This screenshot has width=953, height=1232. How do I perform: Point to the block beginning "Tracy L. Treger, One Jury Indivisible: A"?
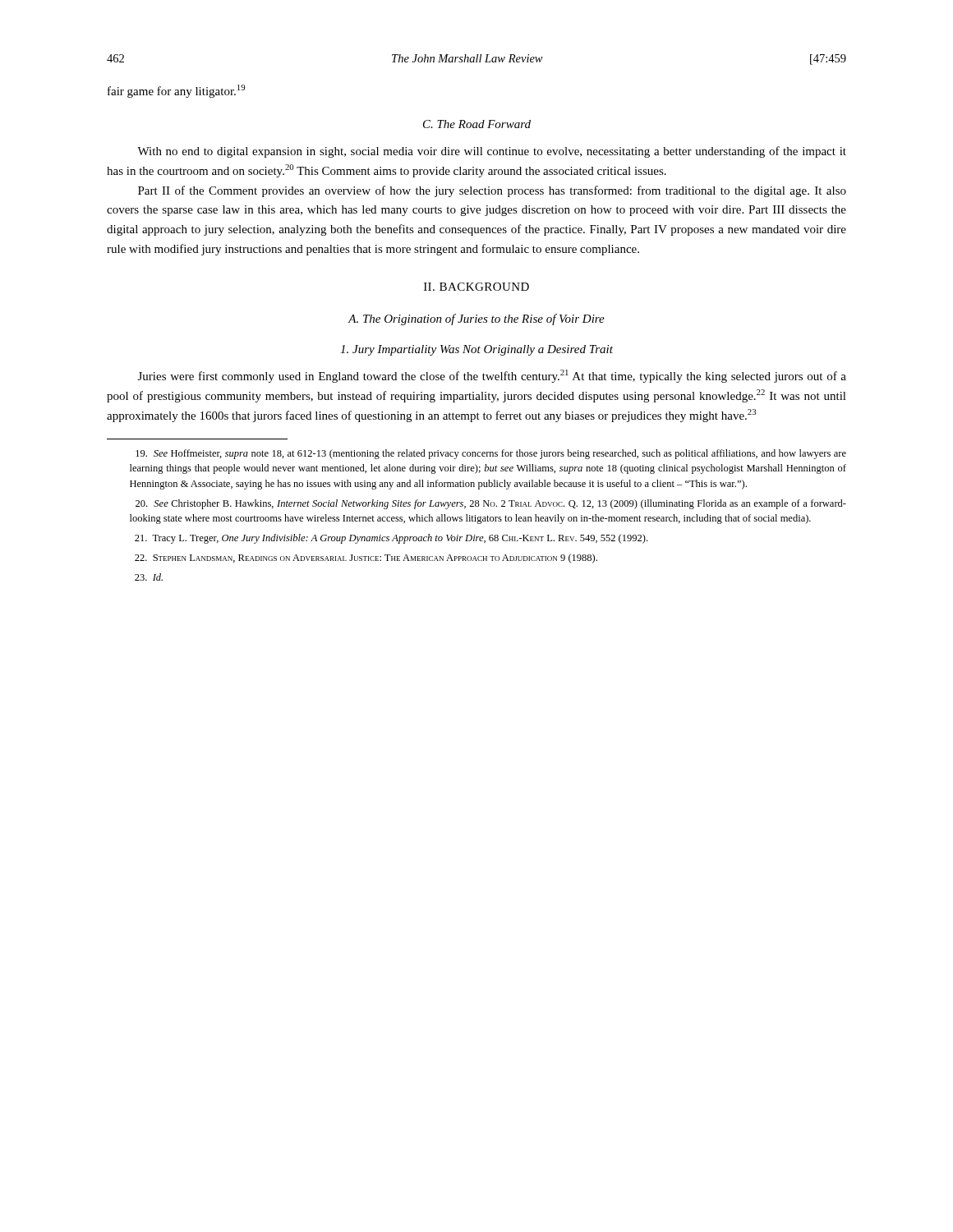tap(476, 538)
